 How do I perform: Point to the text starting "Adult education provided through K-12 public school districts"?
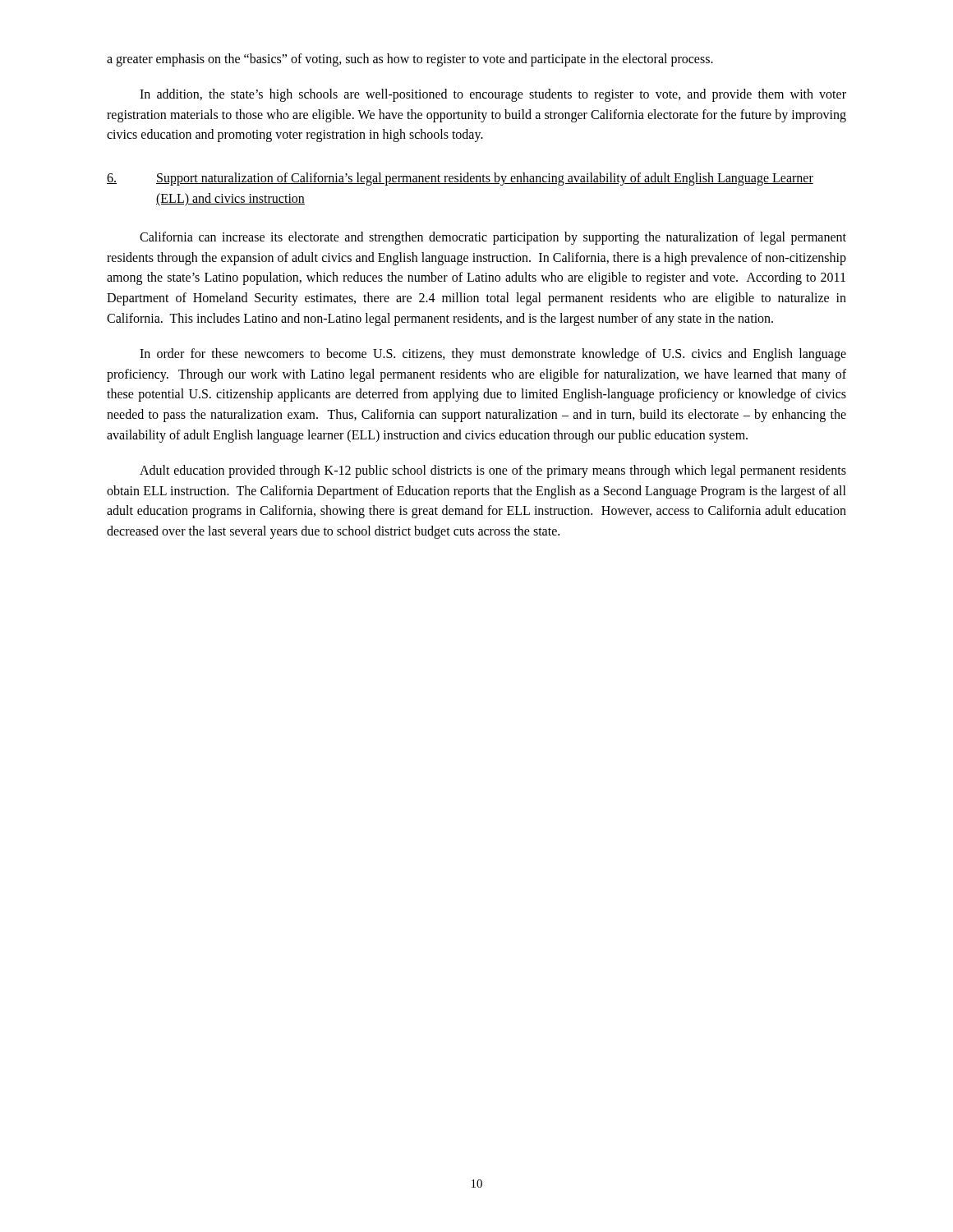tap(476, 501)
